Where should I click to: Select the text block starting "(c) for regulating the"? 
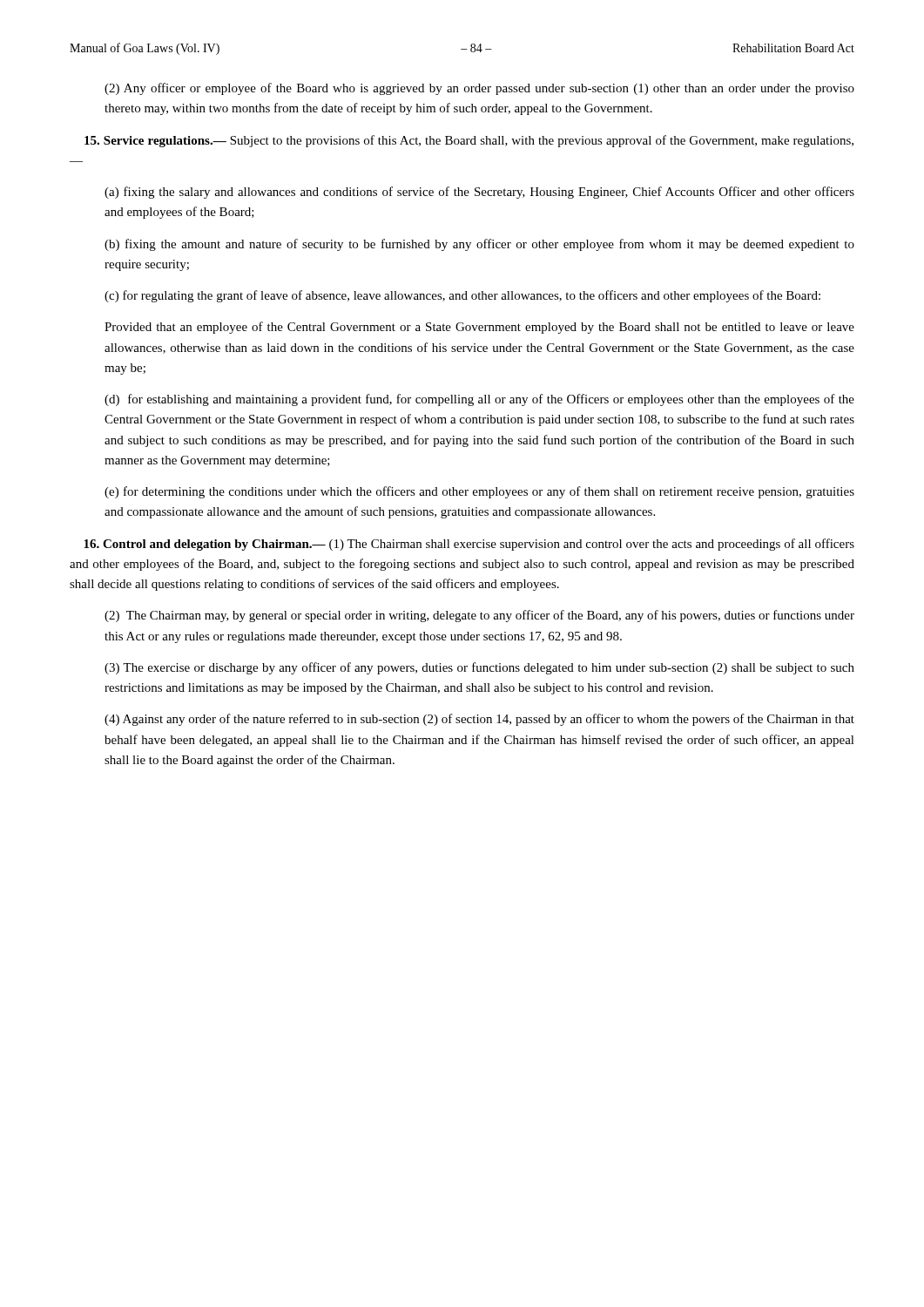coord(463,295)
